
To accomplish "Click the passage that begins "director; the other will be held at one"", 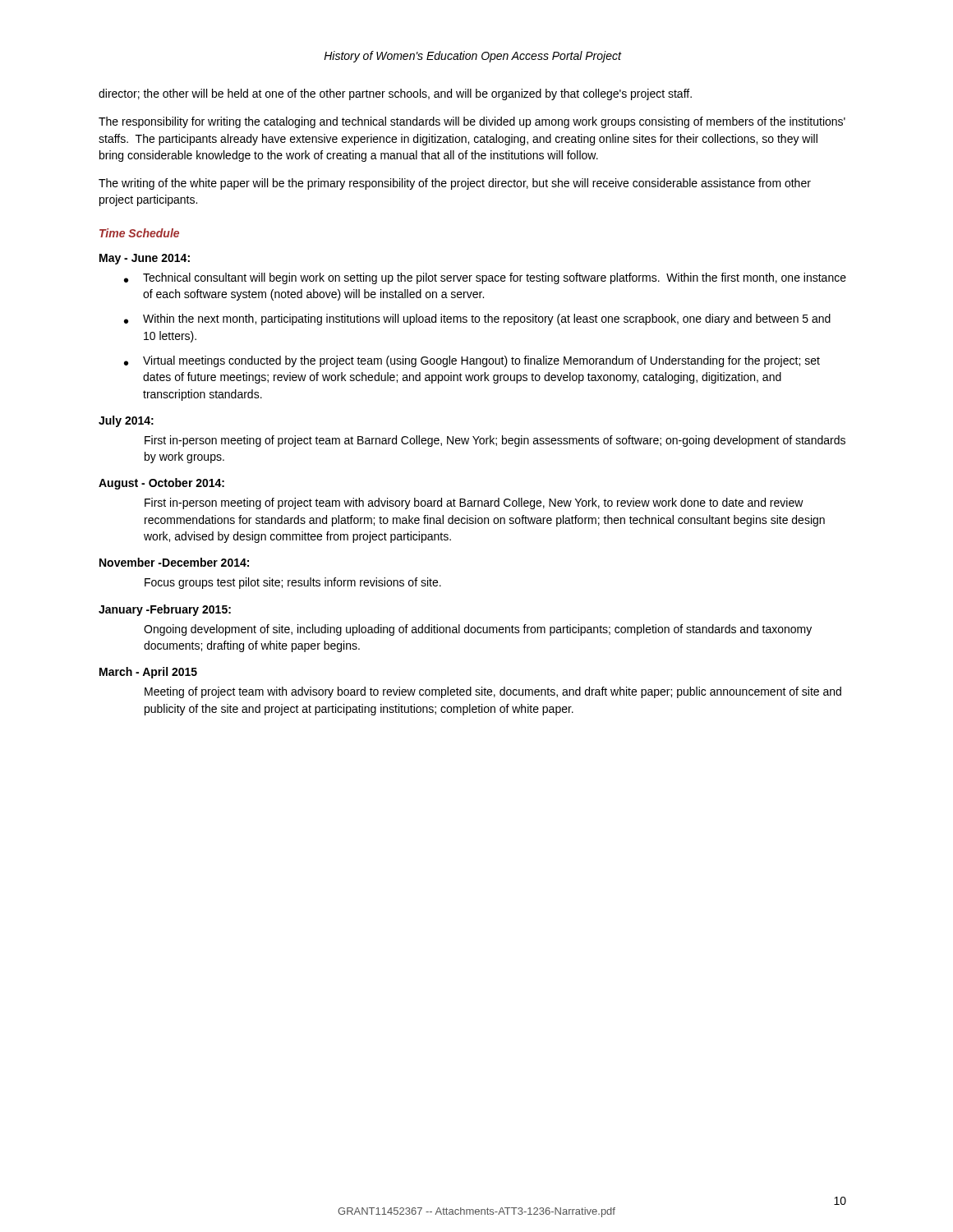I will [x=396, y=94].
